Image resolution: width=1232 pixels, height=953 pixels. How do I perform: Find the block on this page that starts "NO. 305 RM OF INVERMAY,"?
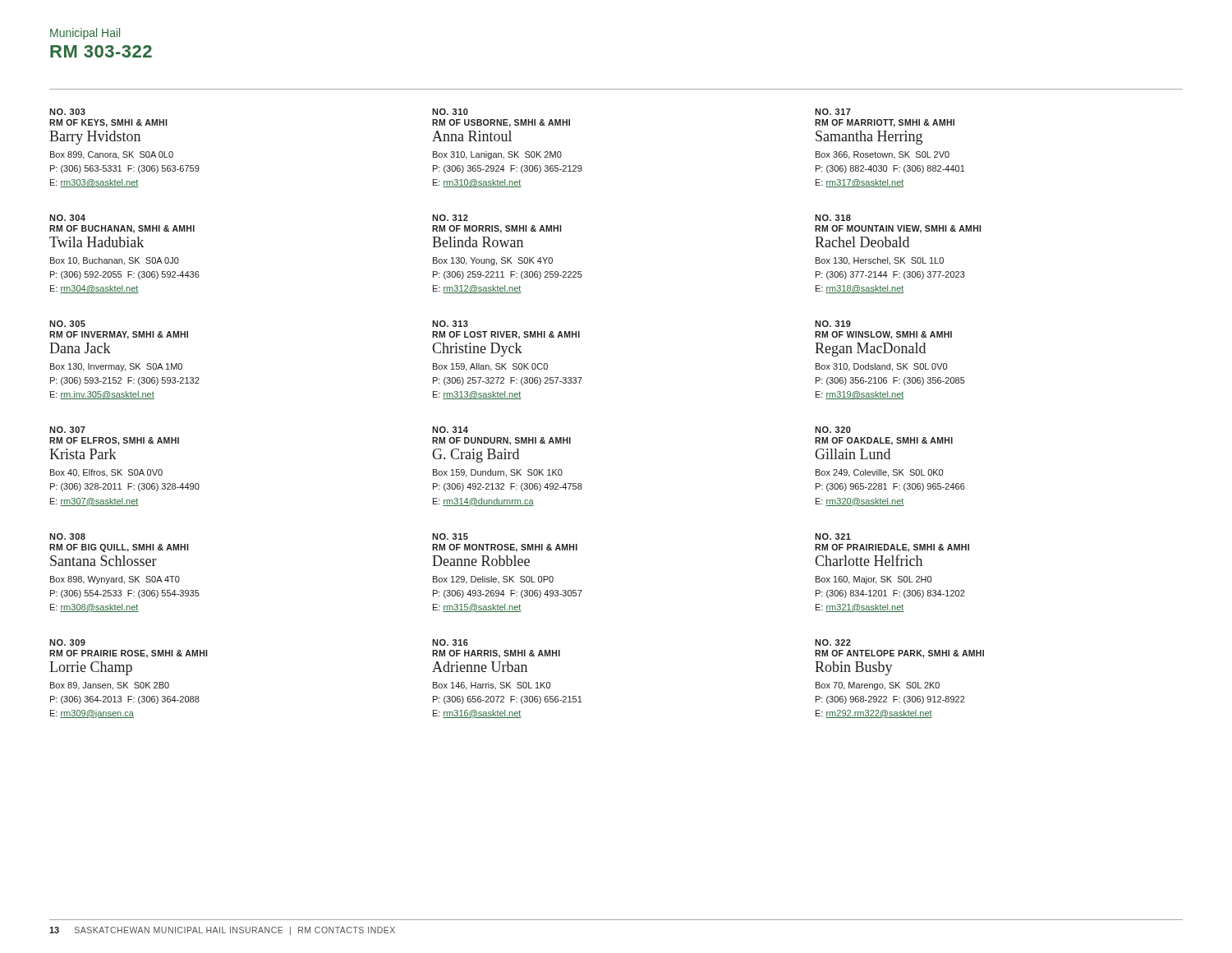click(x=67, y=324)
